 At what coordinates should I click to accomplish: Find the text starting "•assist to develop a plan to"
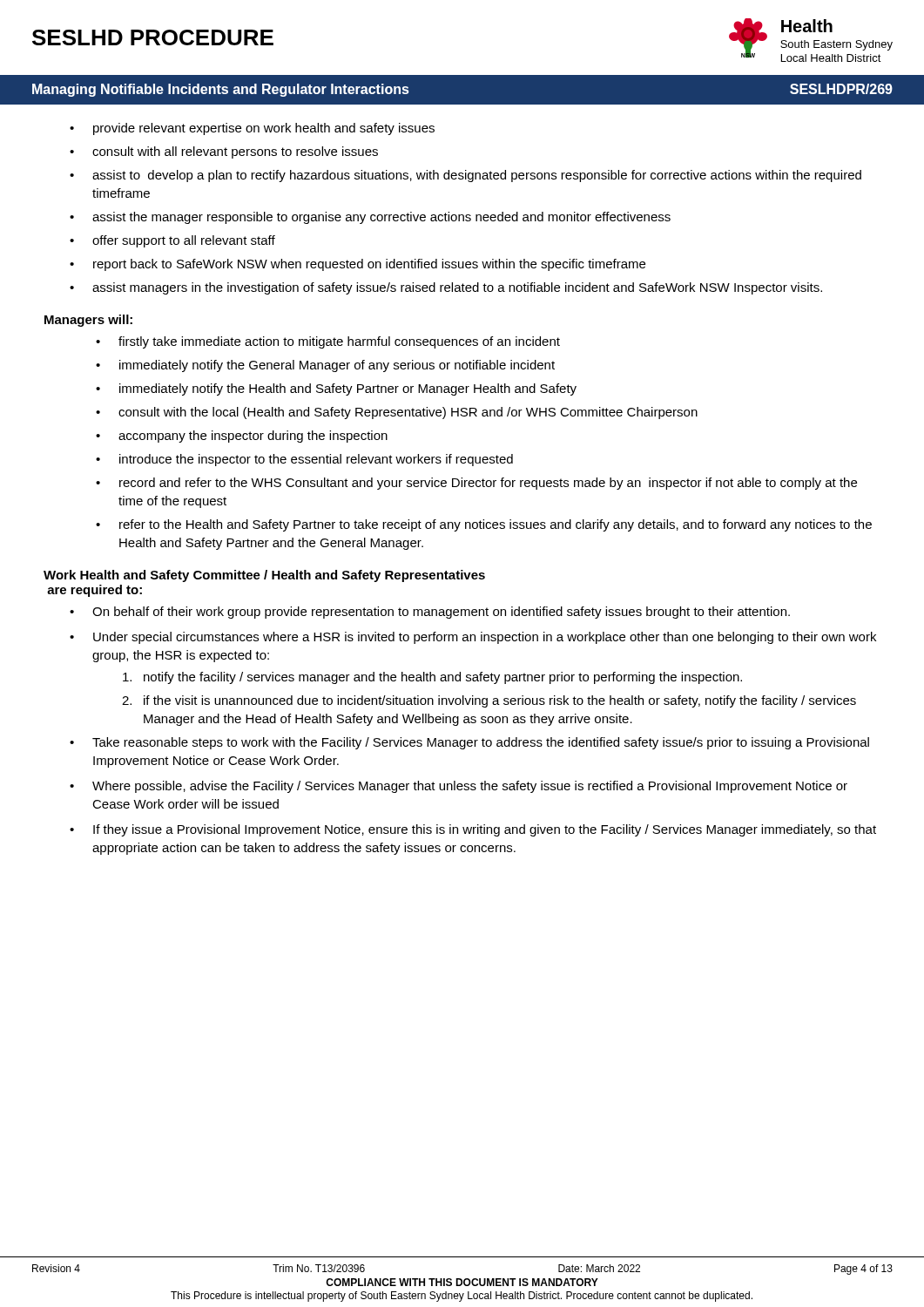click(x=475, y=183)
